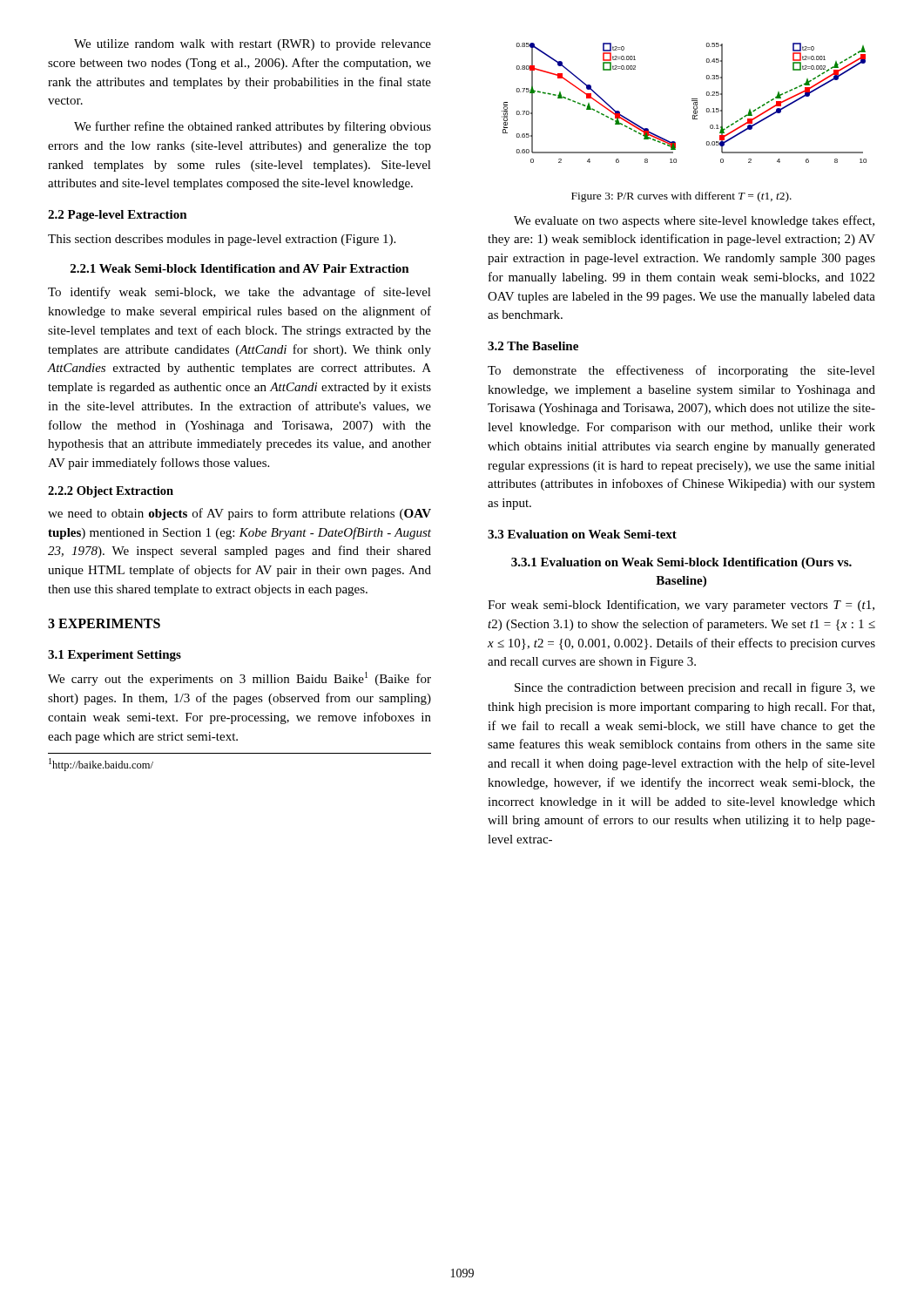
Task: Where does it say "3 EXPERIMENTS"?
Action: [104, 623]
